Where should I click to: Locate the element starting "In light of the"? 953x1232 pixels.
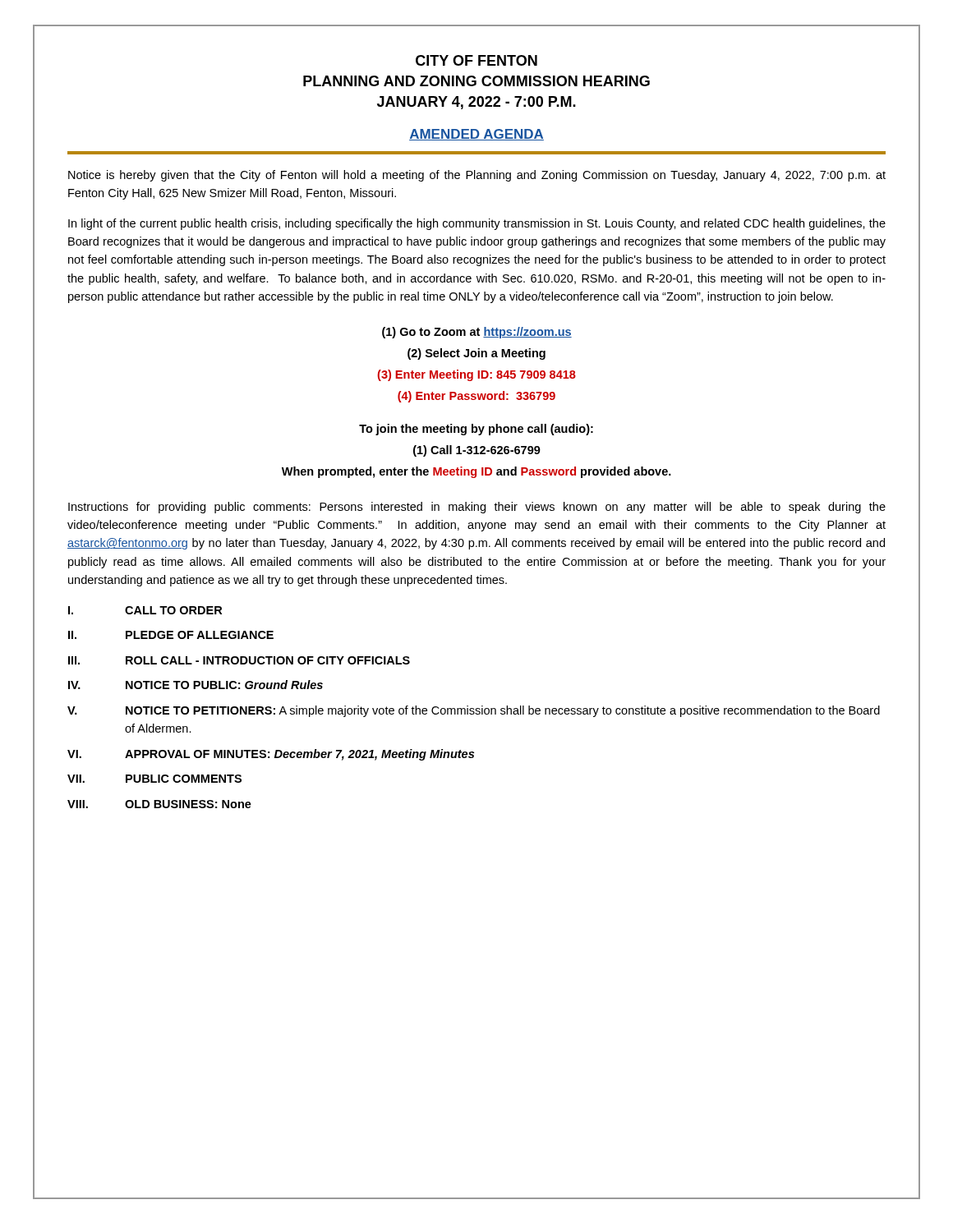coord(476,260)
